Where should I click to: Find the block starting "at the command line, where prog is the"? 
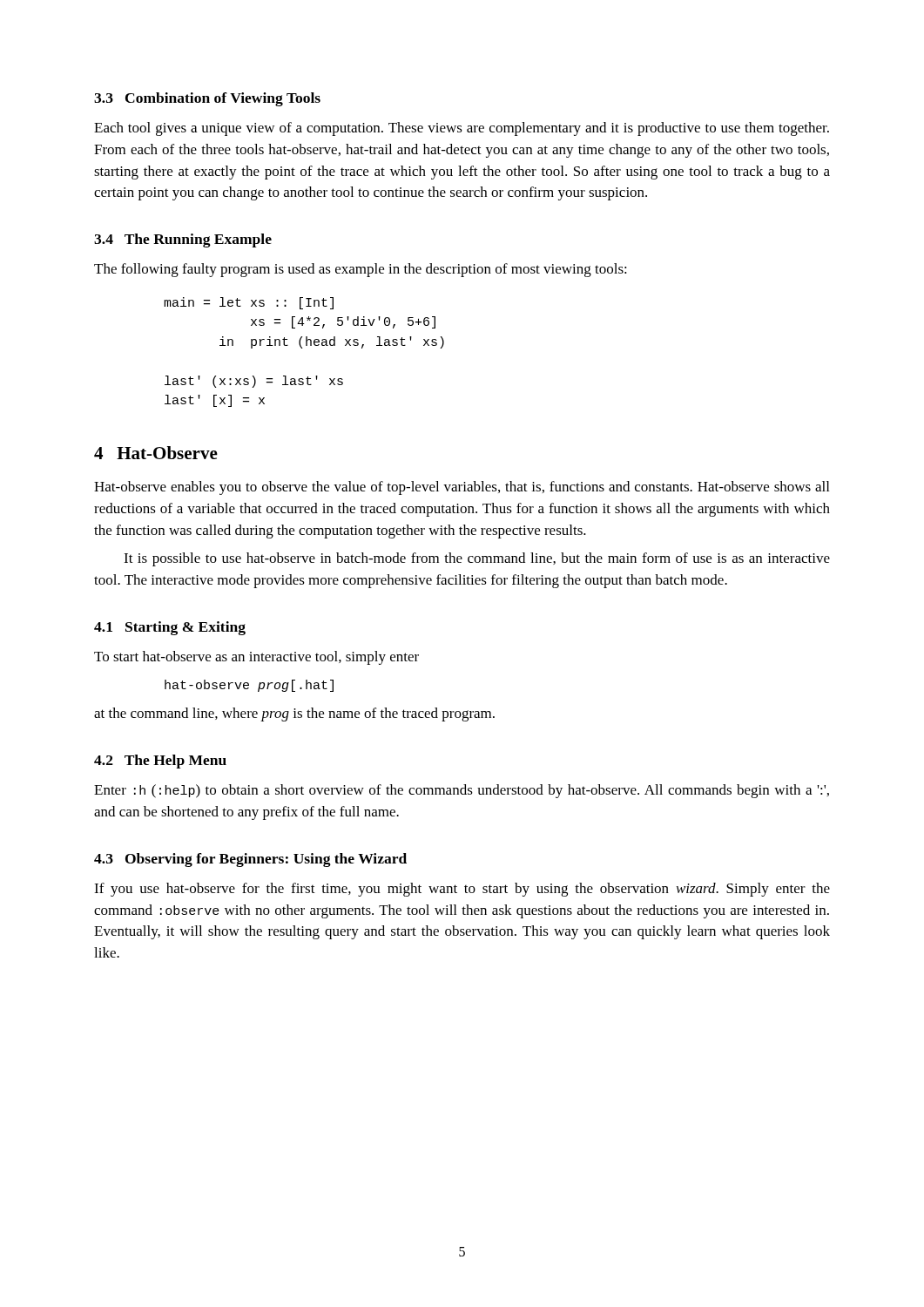(x=462, y=714)
